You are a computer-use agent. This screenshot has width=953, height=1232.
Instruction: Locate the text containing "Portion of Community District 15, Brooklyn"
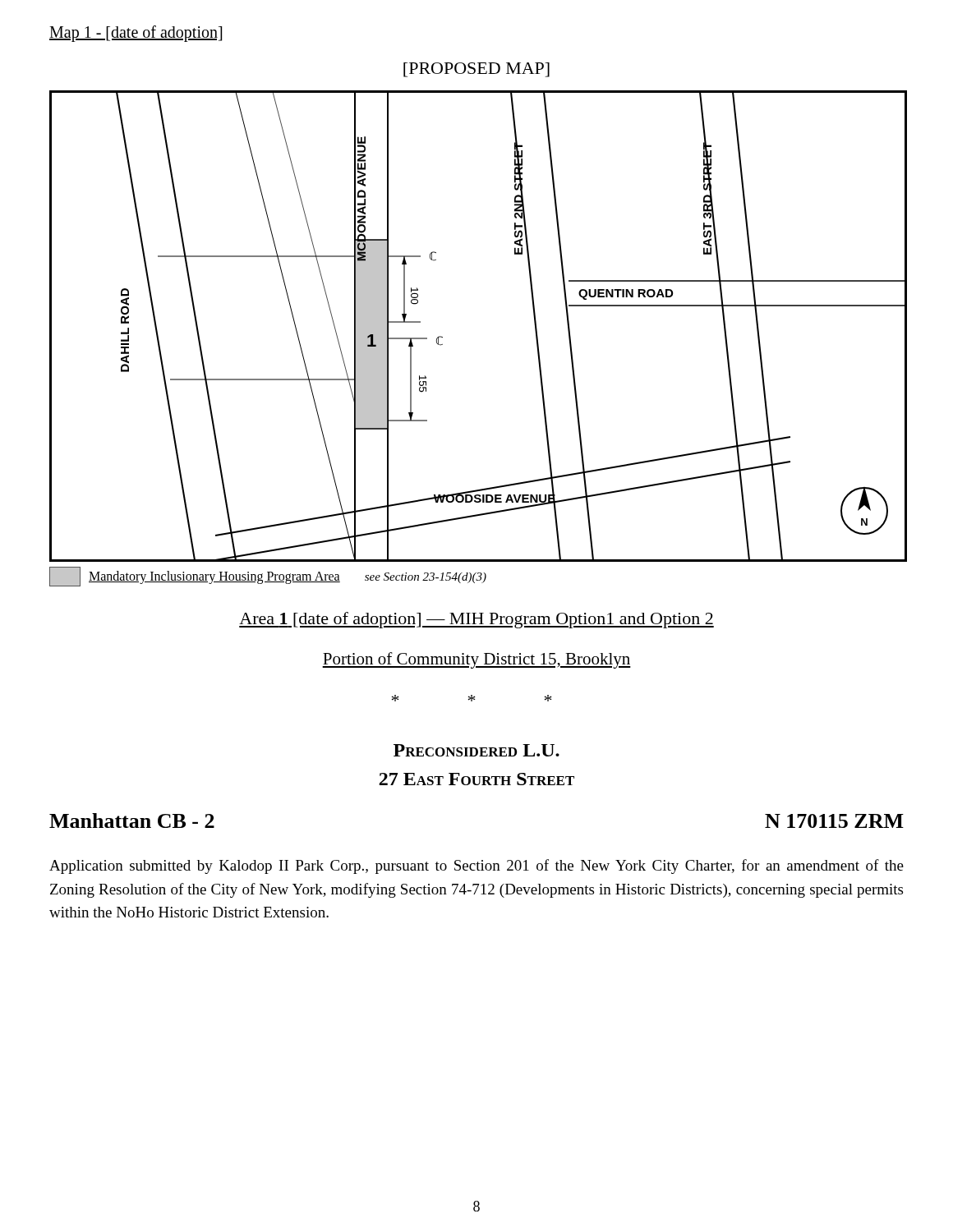coord(476,659)
